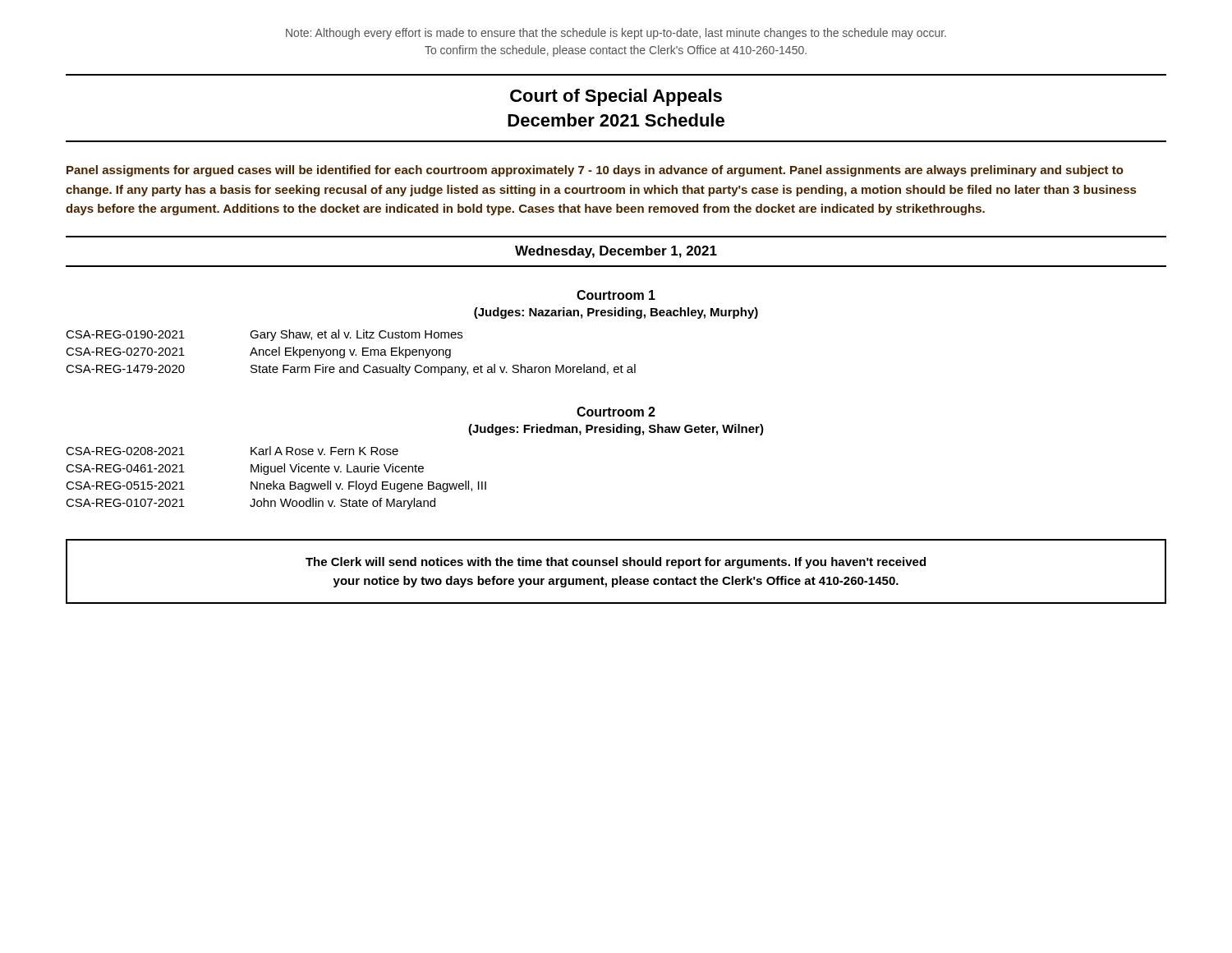Locate the text starting "CSA-REG-0190-2021 Gary Shaw, et al"
The height and width of the screenshot is (953, 1232).
coord(264,335)
